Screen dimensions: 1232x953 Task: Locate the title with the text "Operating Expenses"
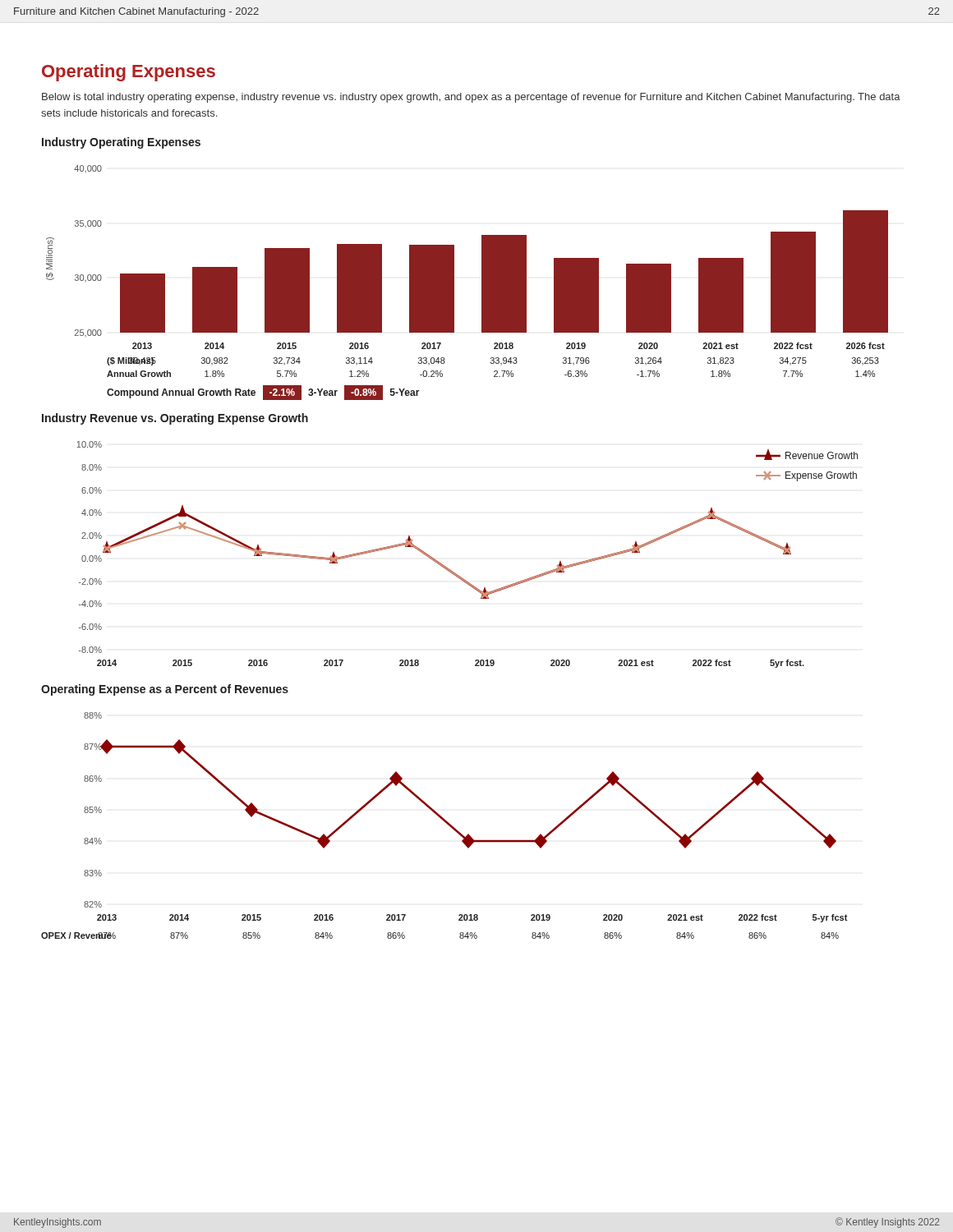tap(128, 71)
